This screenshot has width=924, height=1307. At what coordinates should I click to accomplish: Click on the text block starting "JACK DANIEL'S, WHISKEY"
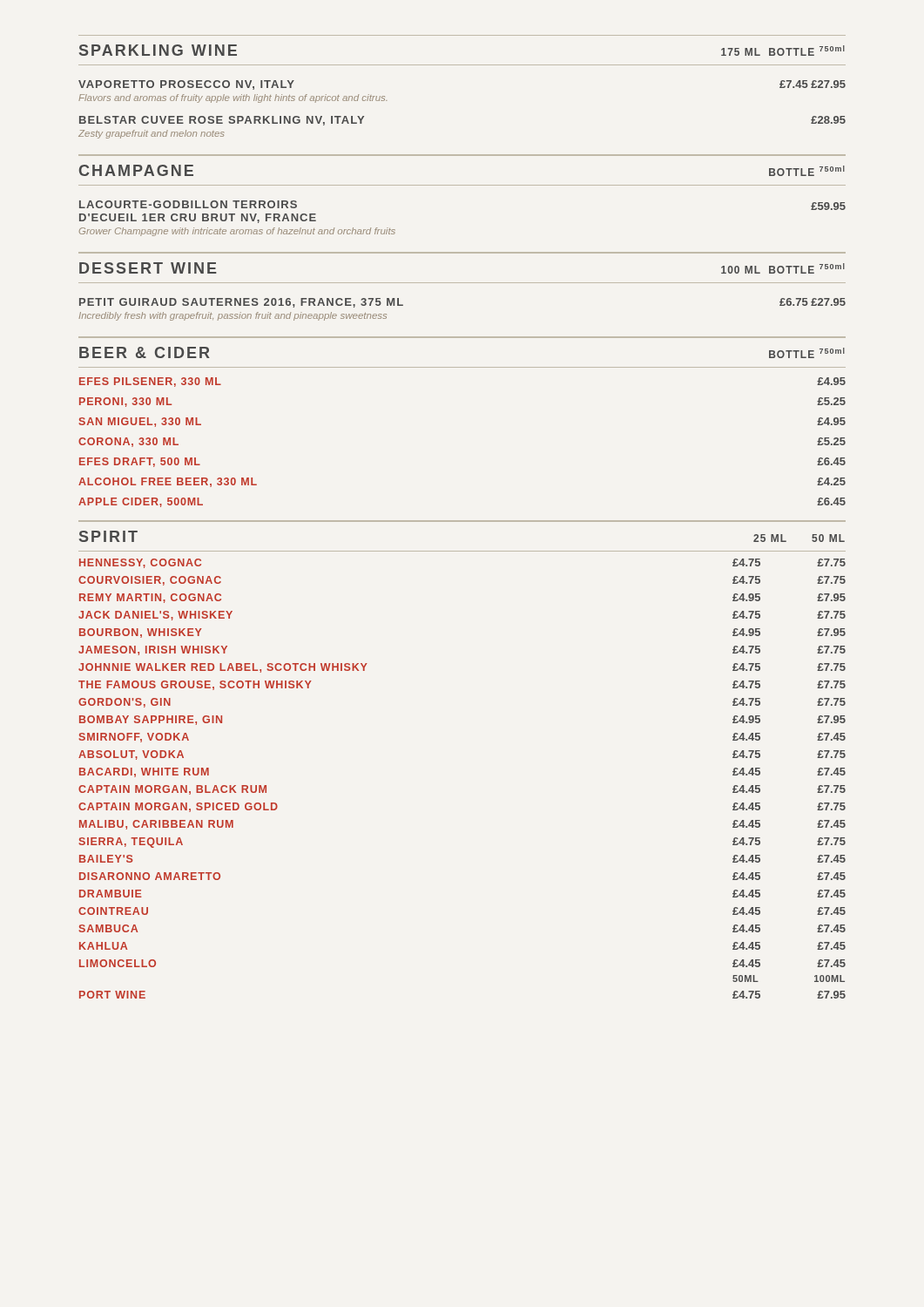[x=154, y=616]
